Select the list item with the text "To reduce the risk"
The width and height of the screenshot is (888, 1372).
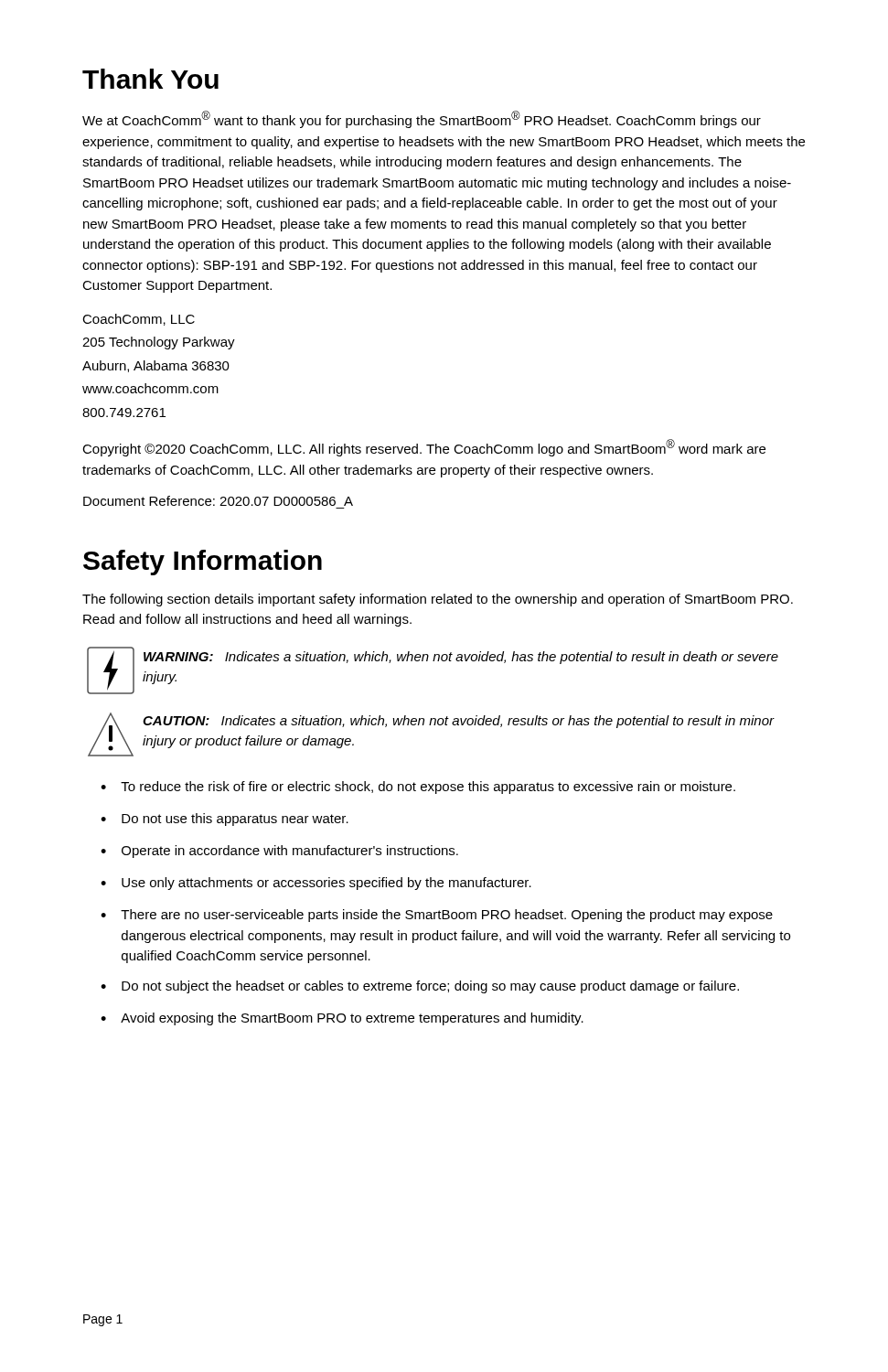pyautogui.click(x=463, y=786)
